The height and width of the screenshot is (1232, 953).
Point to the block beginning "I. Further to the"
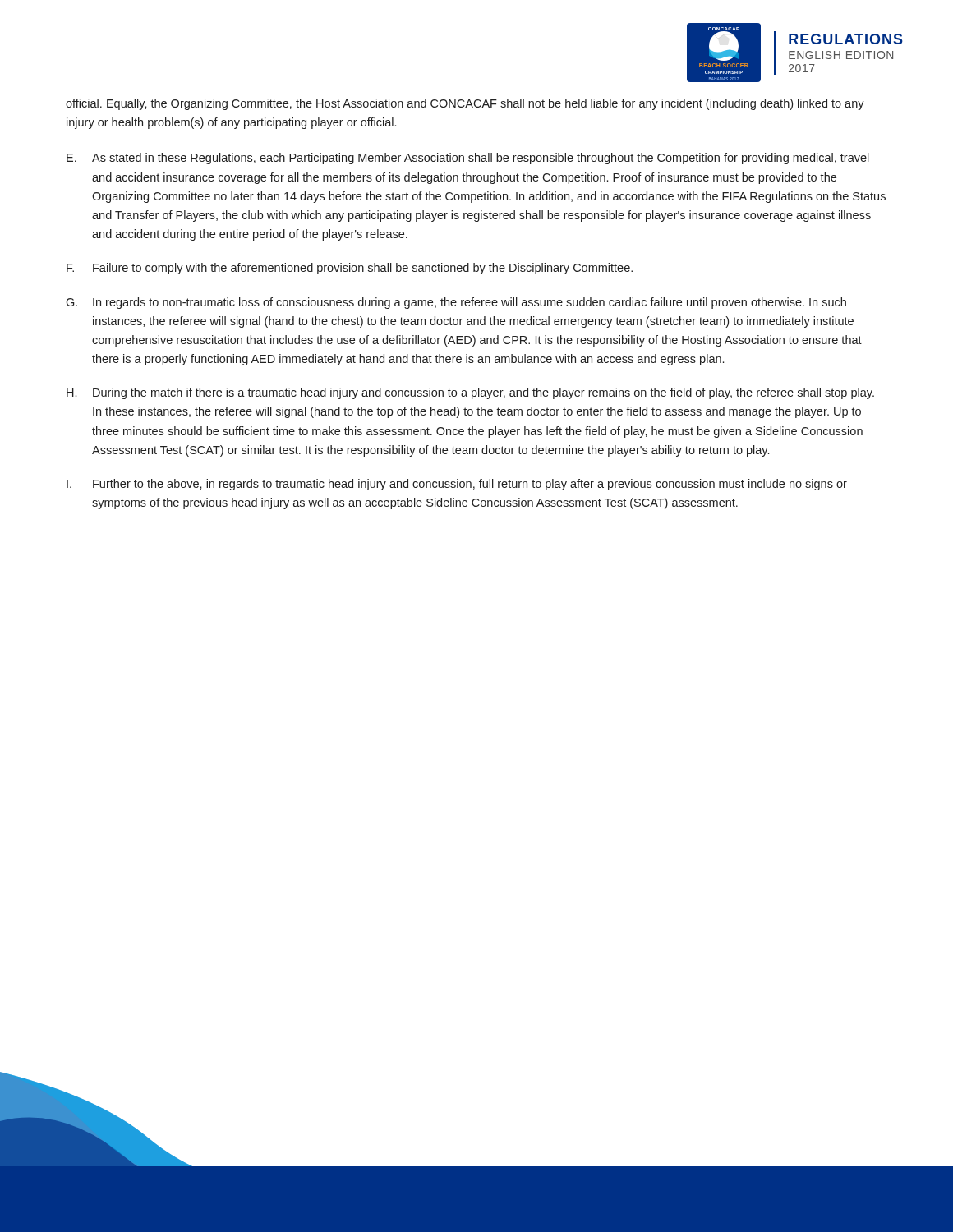pyautogui.click(x=476, y=494)
